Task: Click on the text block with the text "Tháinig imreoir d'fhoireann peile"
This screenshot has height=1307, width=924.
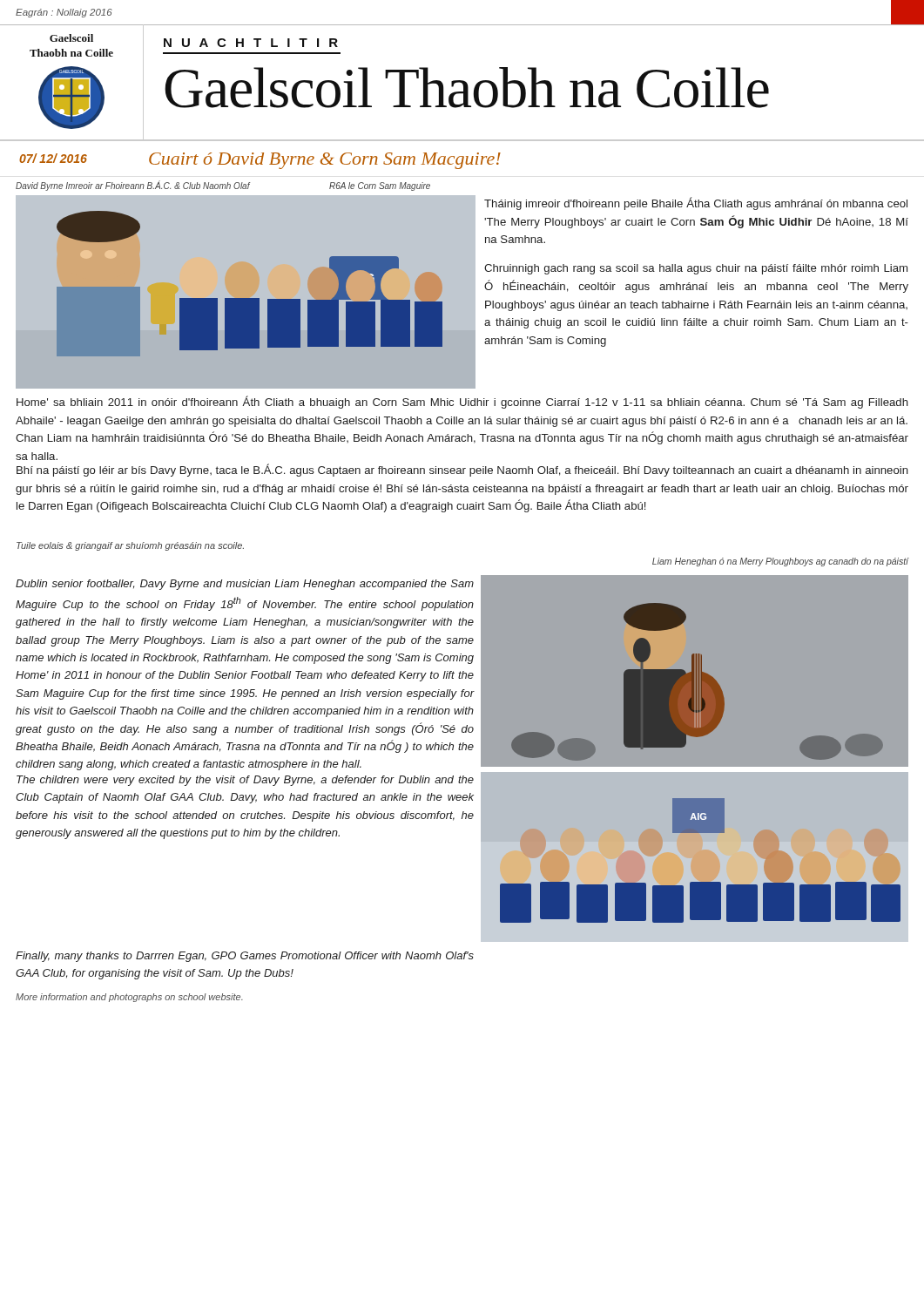Action: [x=696, y=273]
